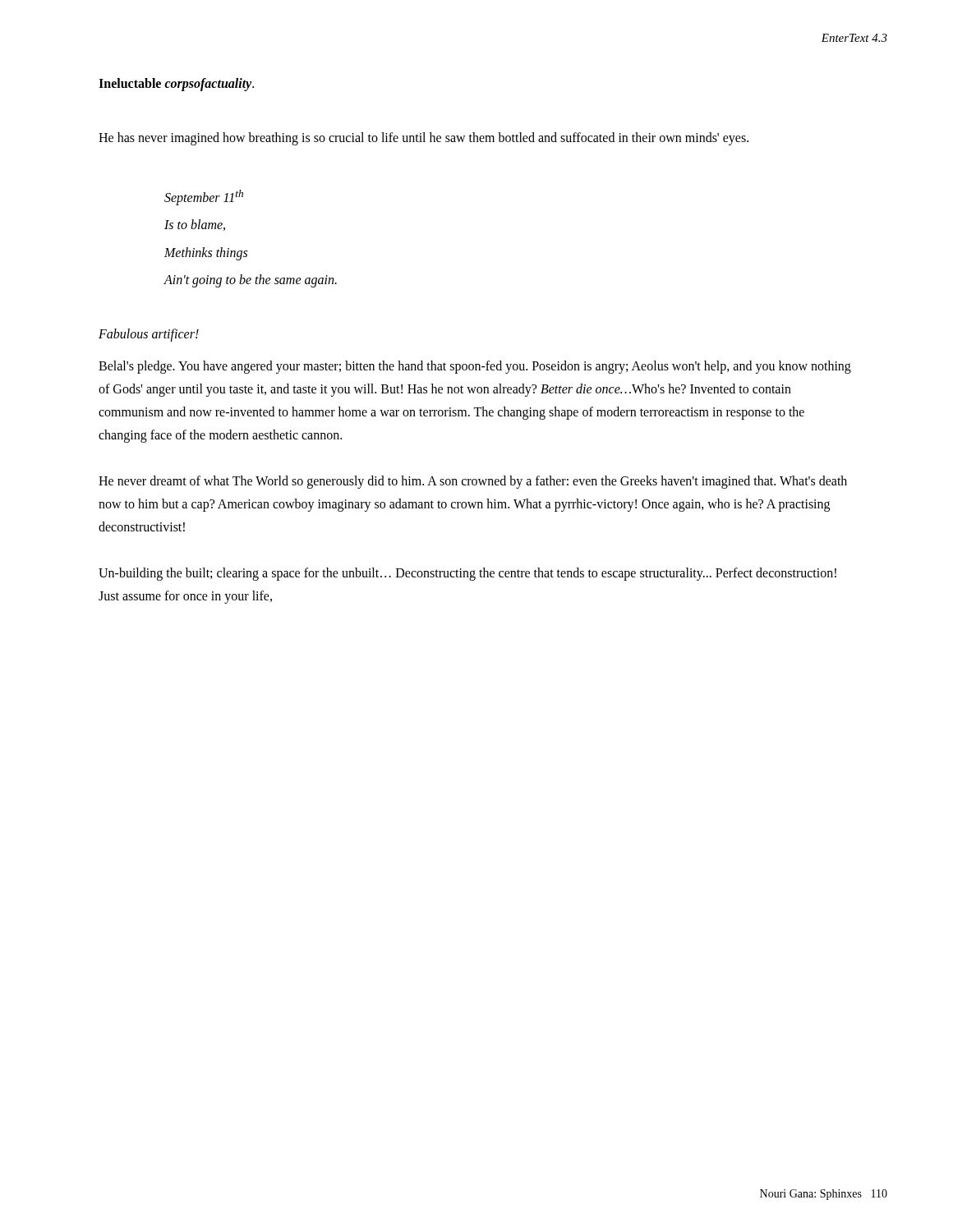Viewport: 953px width, 1232px height.
Task: Click the passage that begins "He has never"
Action: (x=424, y=138)
